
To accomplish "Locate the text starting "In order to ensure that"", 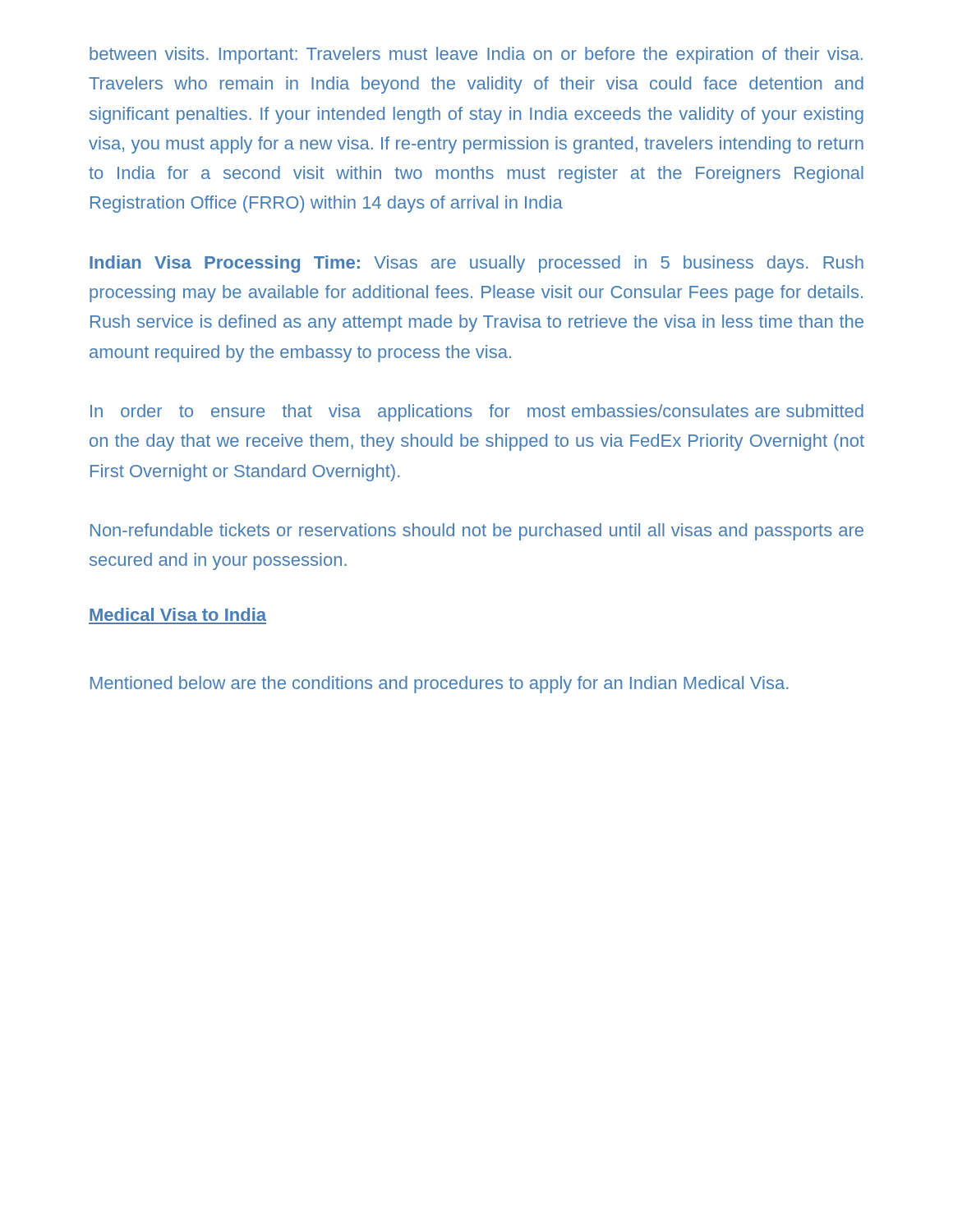I will pyautogui.click(x=476, y=441).
